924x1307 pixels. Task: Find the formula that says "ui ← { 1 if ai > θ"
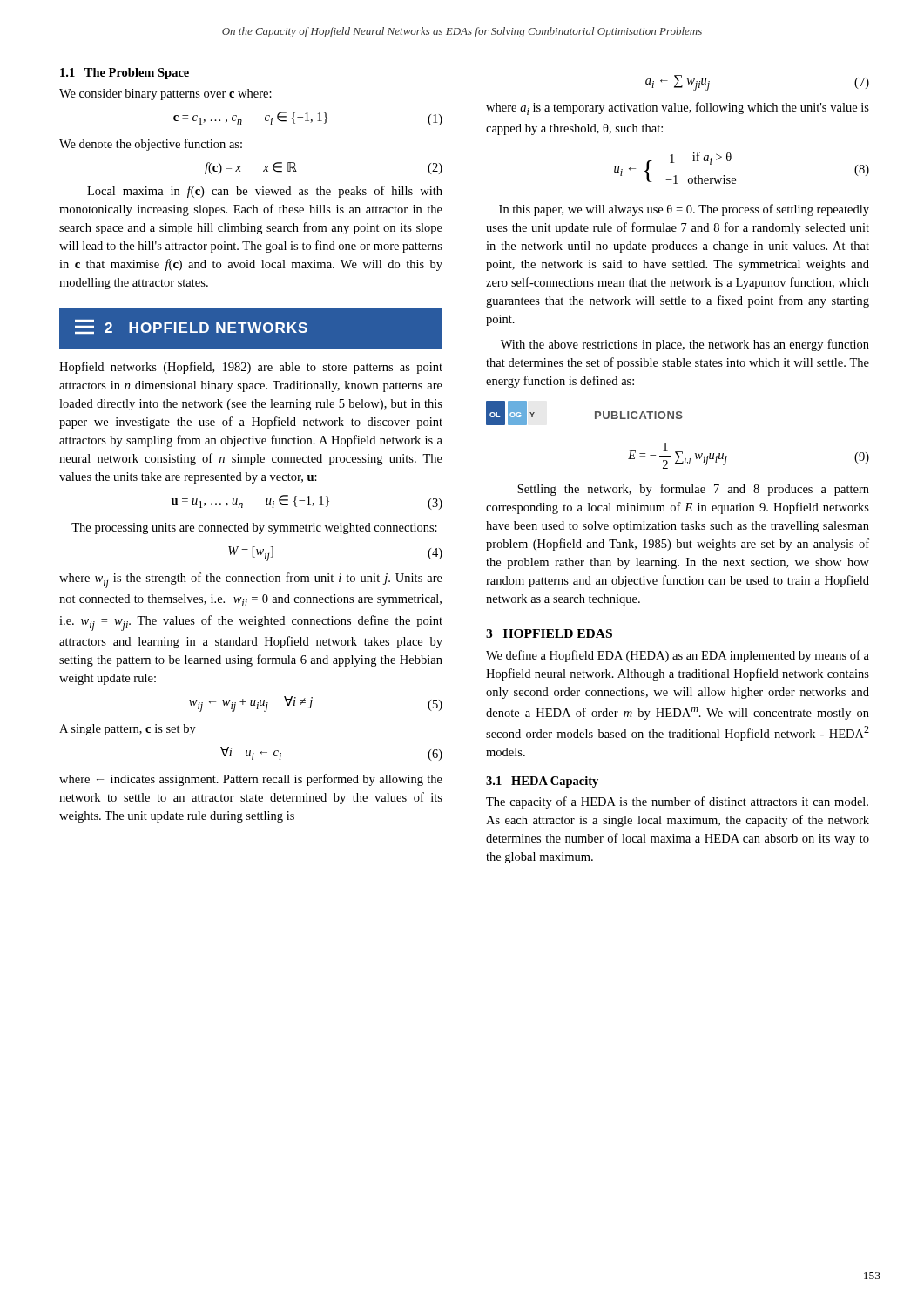tap(678, 169)
